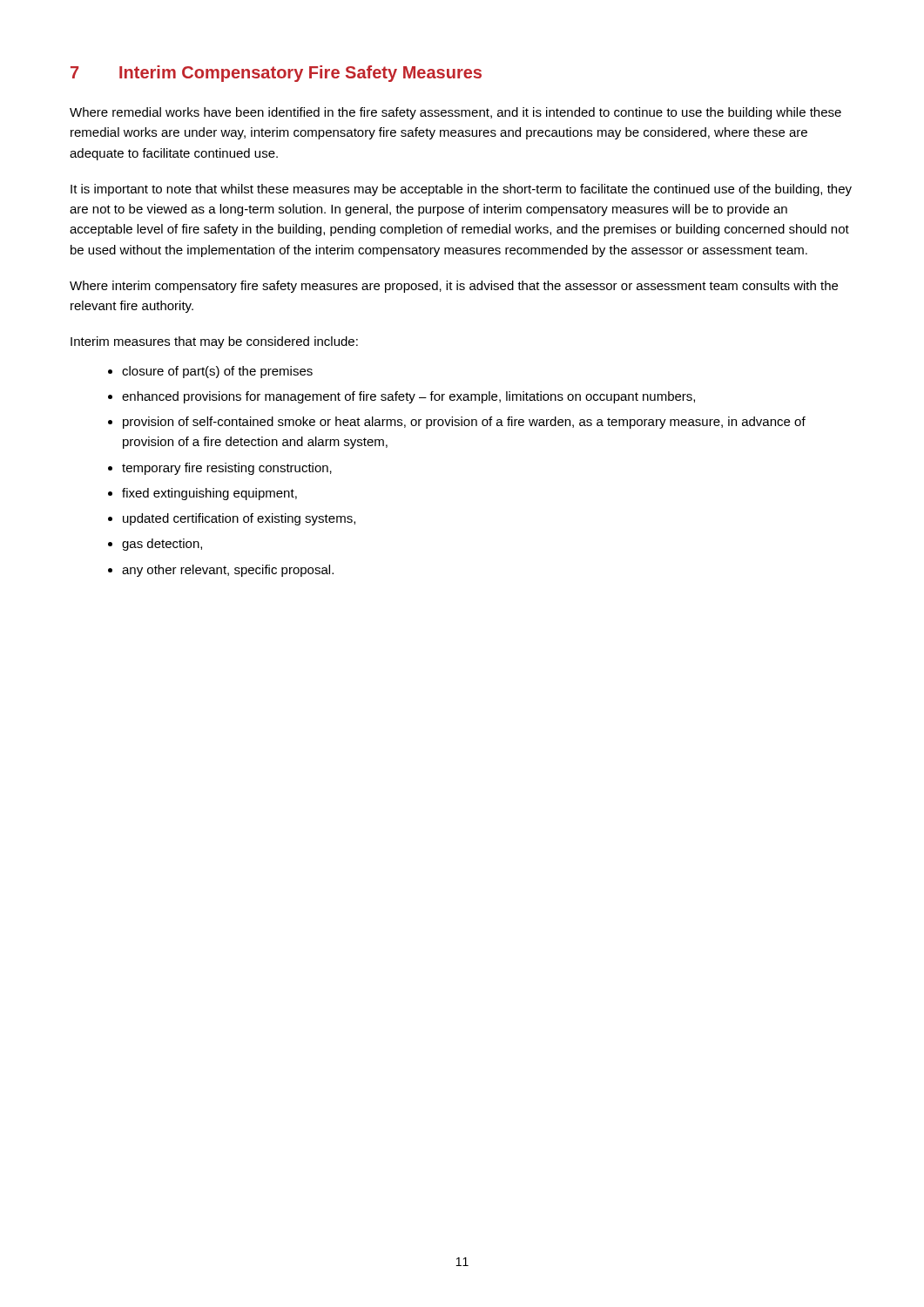Click where it says "temporary fire resisting construction,"
924x1307 pixels.
tap(227, 467)
